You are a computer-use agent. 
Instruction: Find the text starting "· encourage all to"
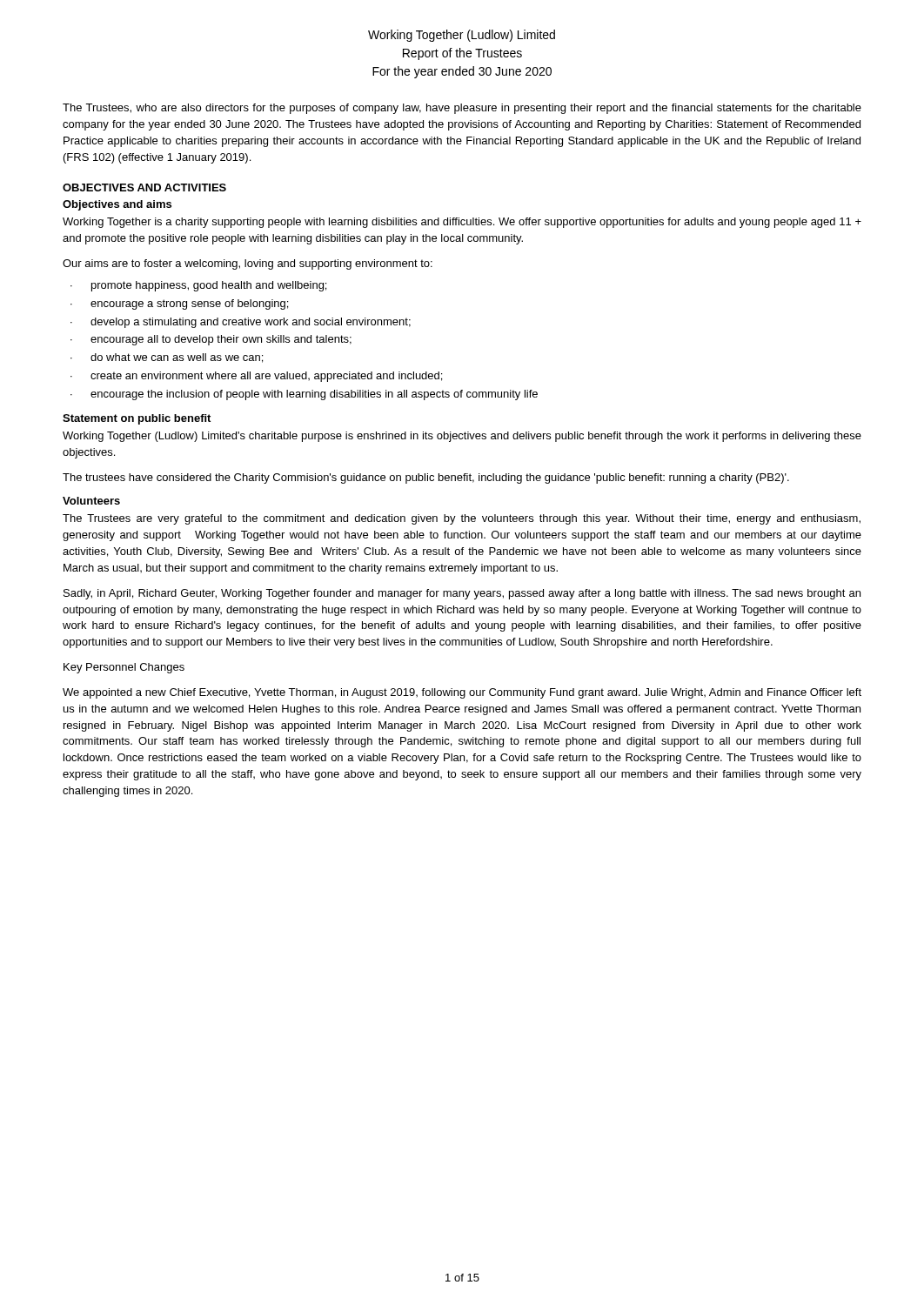click(211, 340)
